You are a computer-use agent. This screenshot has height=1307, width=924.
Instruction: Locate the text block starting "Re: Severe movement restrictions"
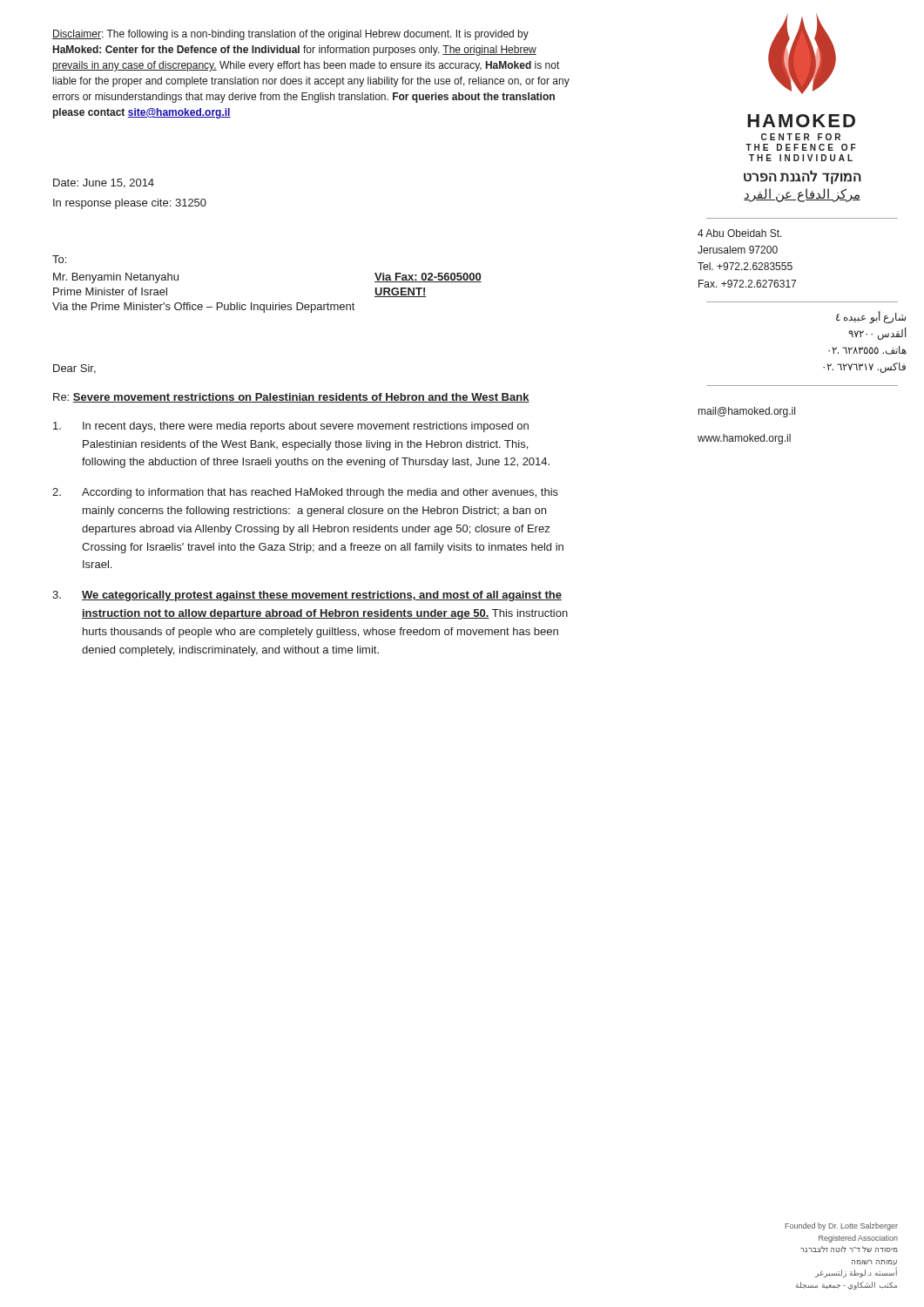[291, 397]
